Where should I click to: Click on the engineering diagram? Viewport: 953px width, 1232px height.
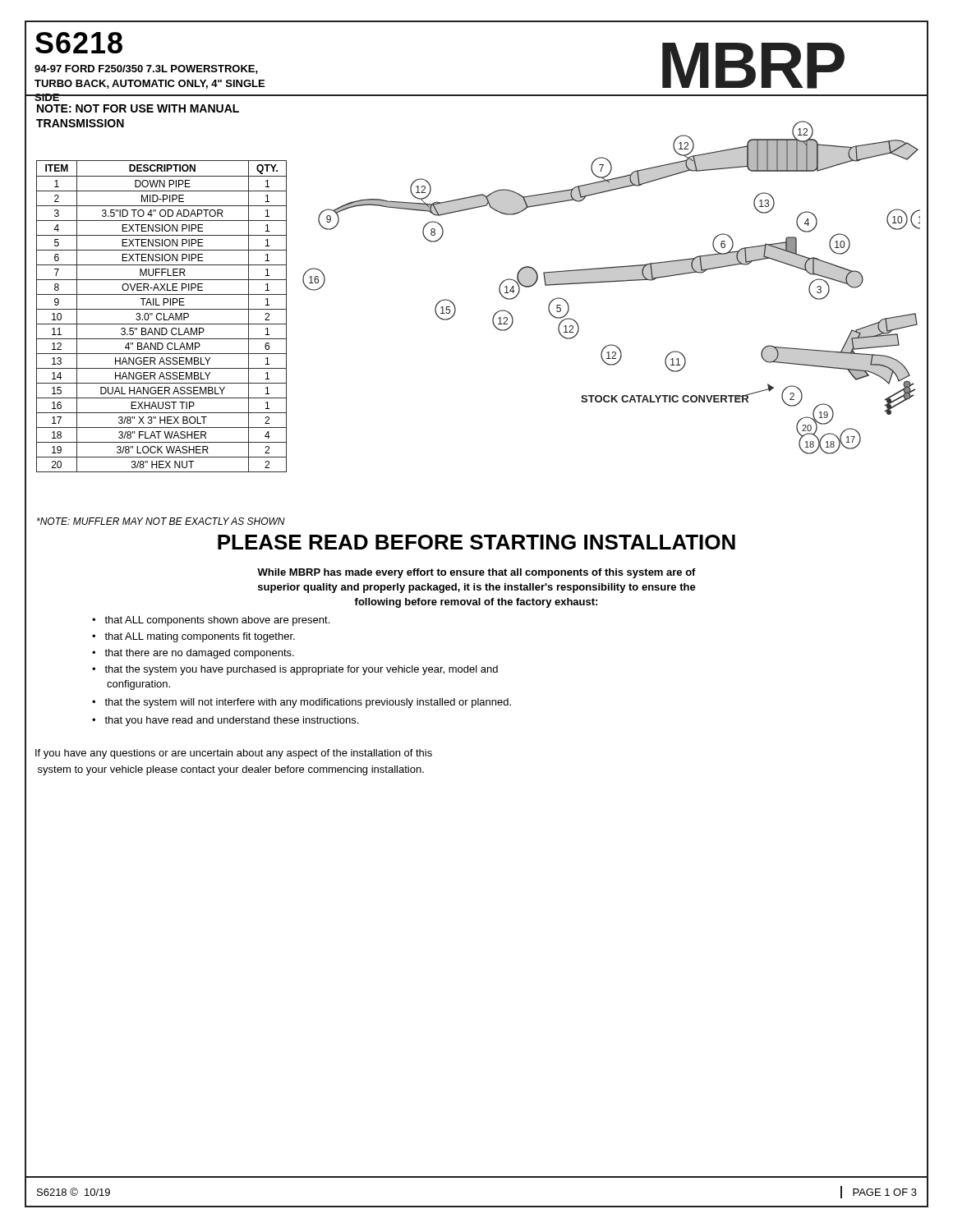(601, 301)
